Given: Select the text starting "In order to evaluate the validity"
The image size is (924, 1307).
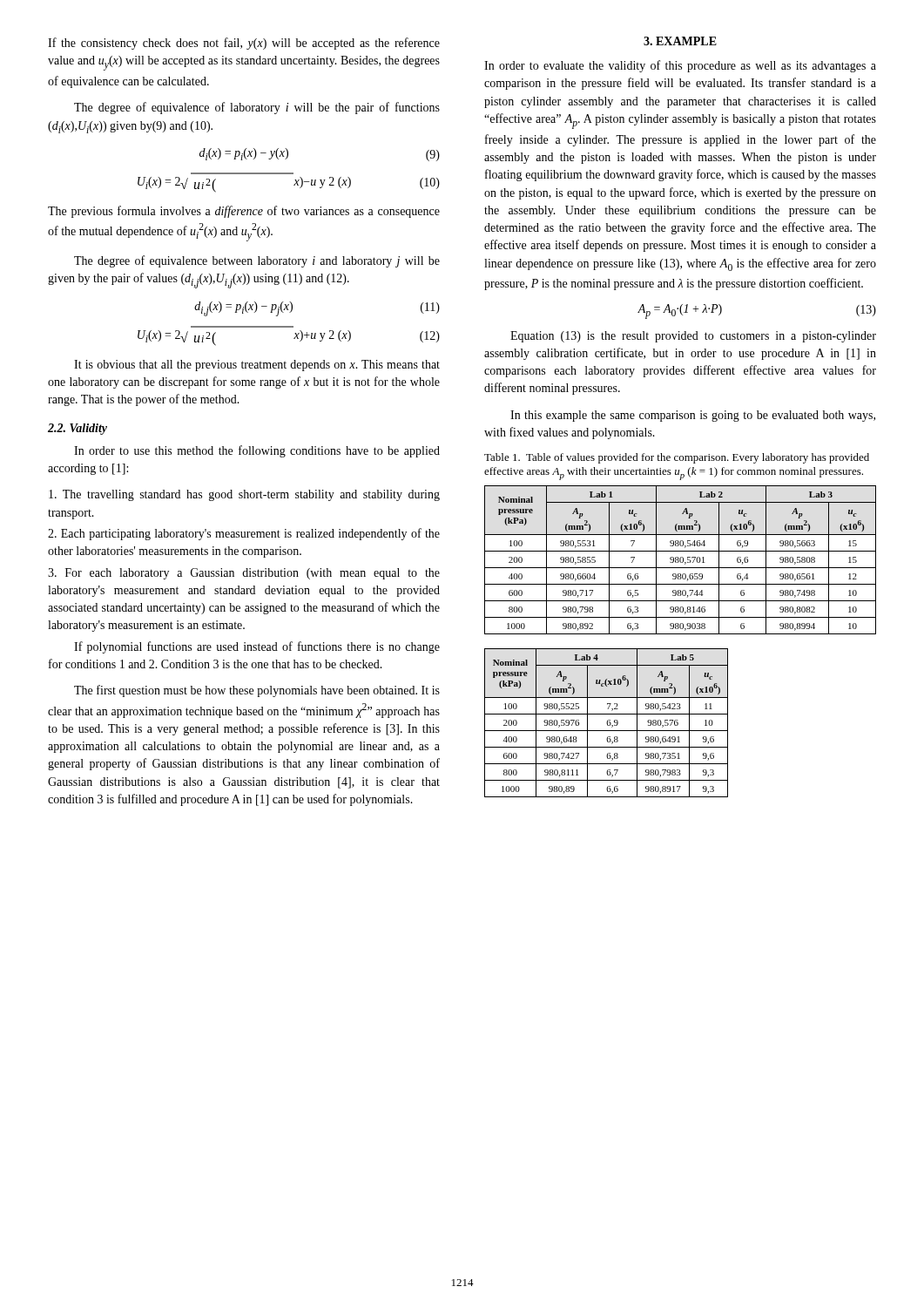Looking at the screenshot, I should point(680,175).
